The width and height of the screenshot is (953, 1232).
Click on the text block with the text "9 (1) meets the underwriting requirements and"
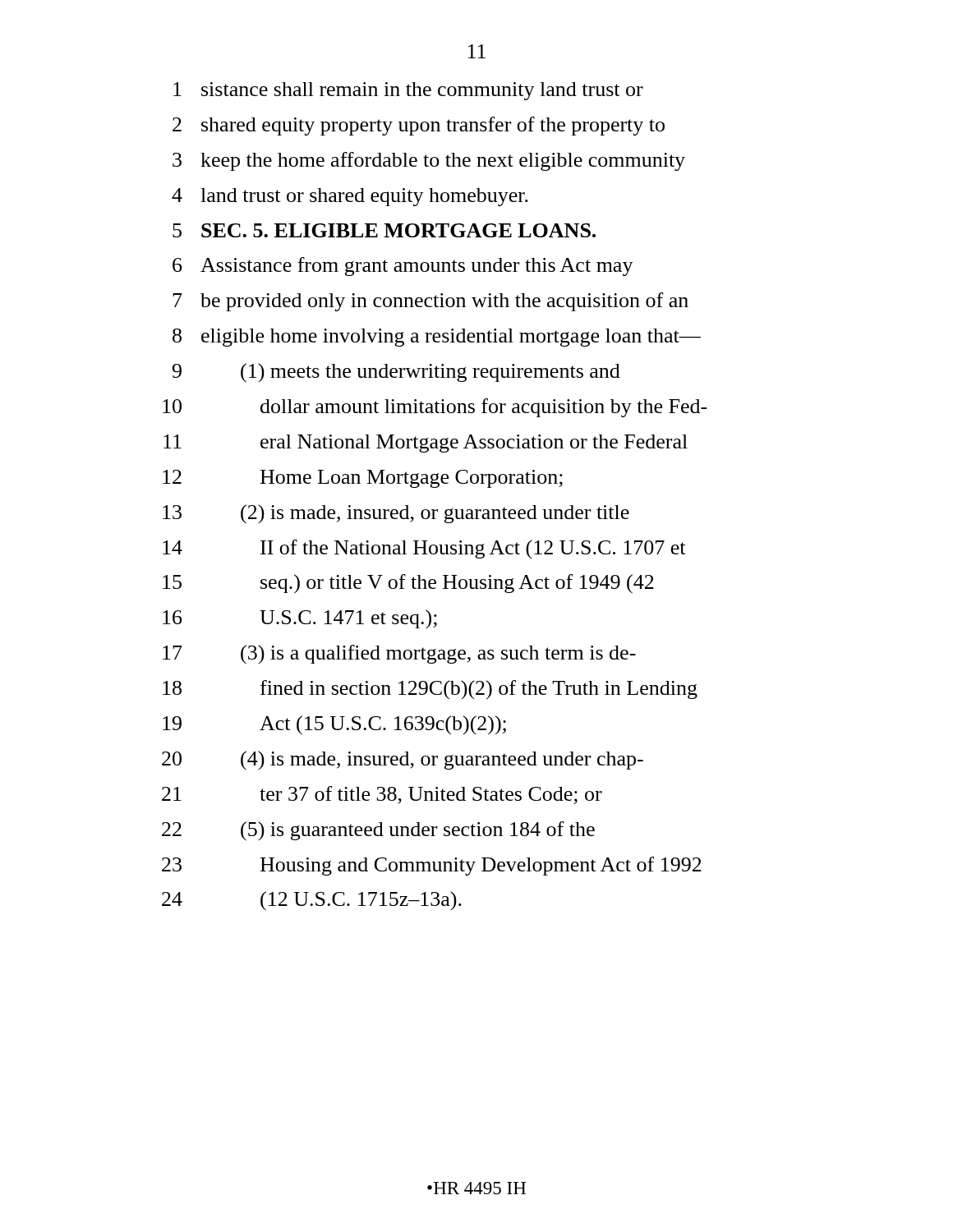click(476, 425)
